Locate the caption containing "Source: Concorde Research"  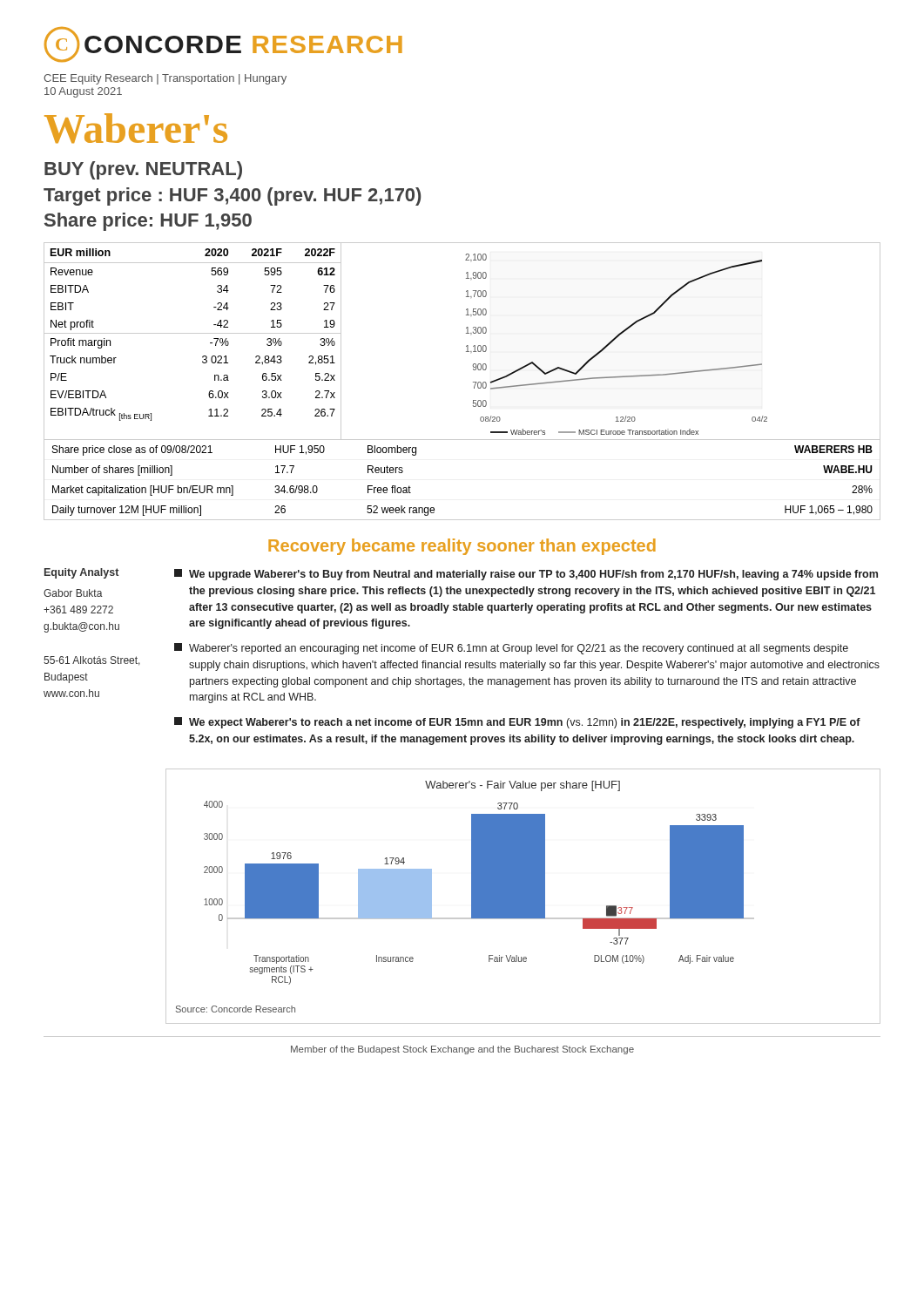235,1009
